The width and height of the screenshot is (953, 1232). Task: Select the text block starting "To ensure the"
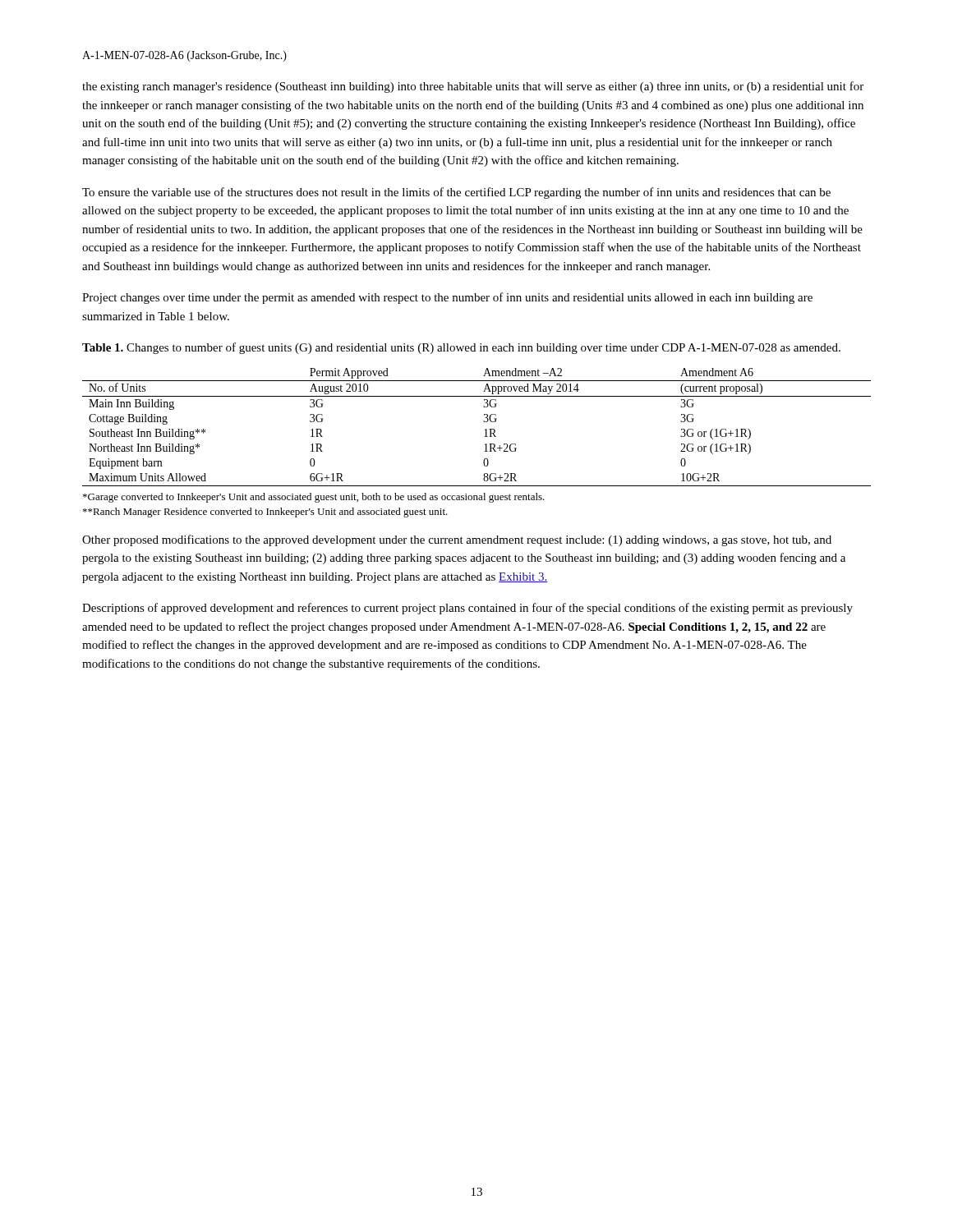click(472, 229)
